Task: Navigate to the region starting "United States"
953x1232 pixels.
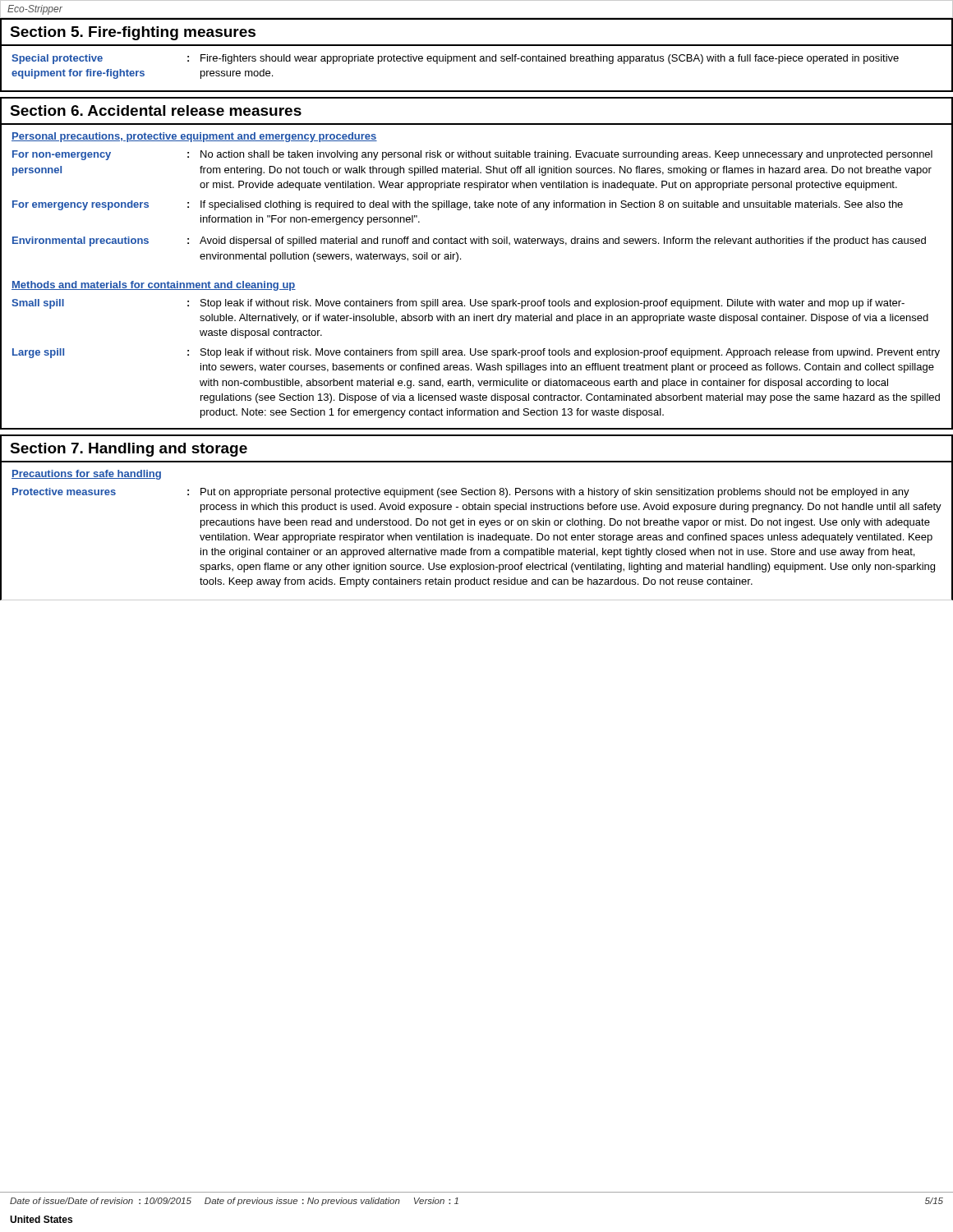Action: click(x=41, y=1220)
